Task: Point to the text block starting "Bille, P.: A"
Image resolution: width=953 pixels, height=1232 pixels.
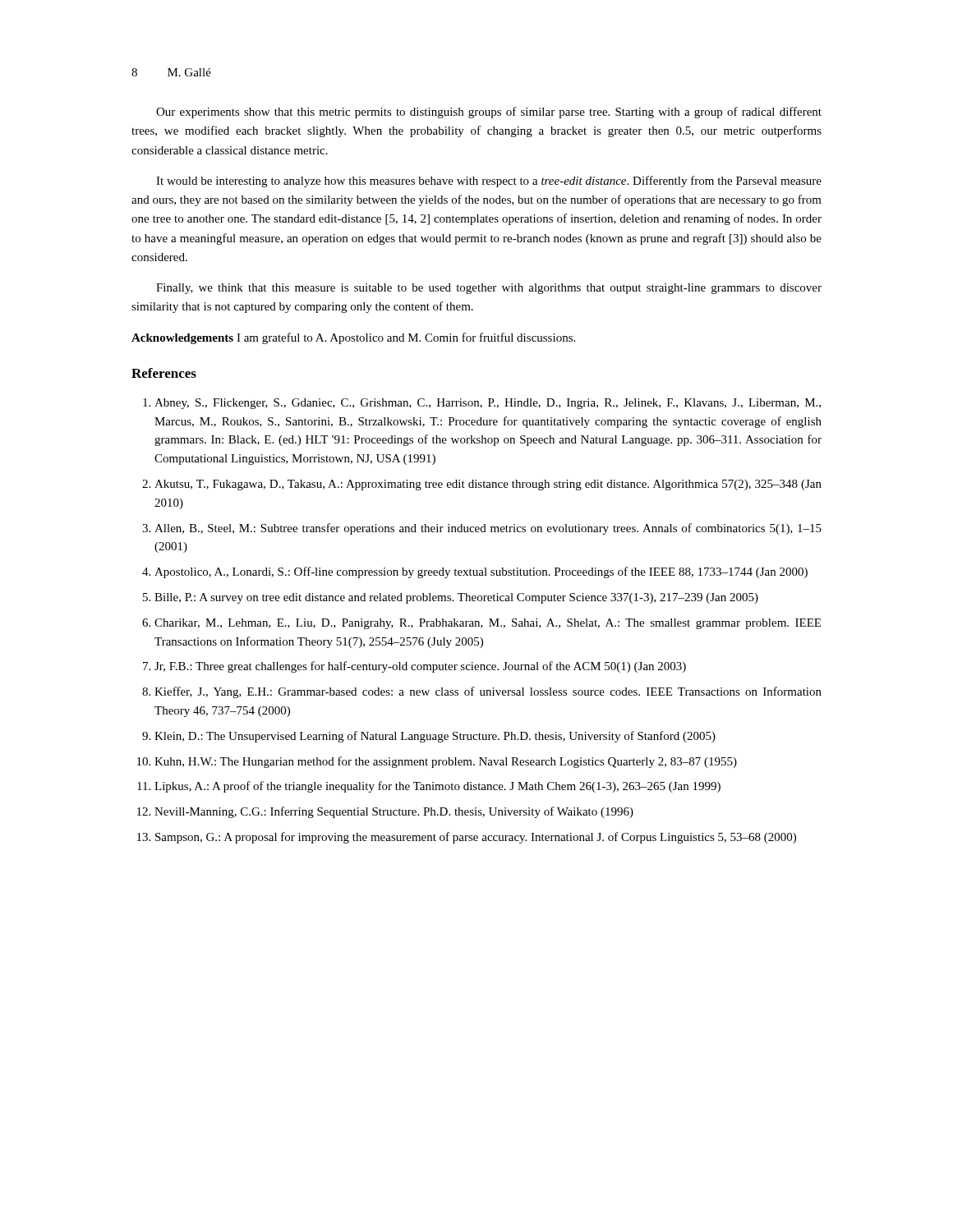Action: pos(476,597)
